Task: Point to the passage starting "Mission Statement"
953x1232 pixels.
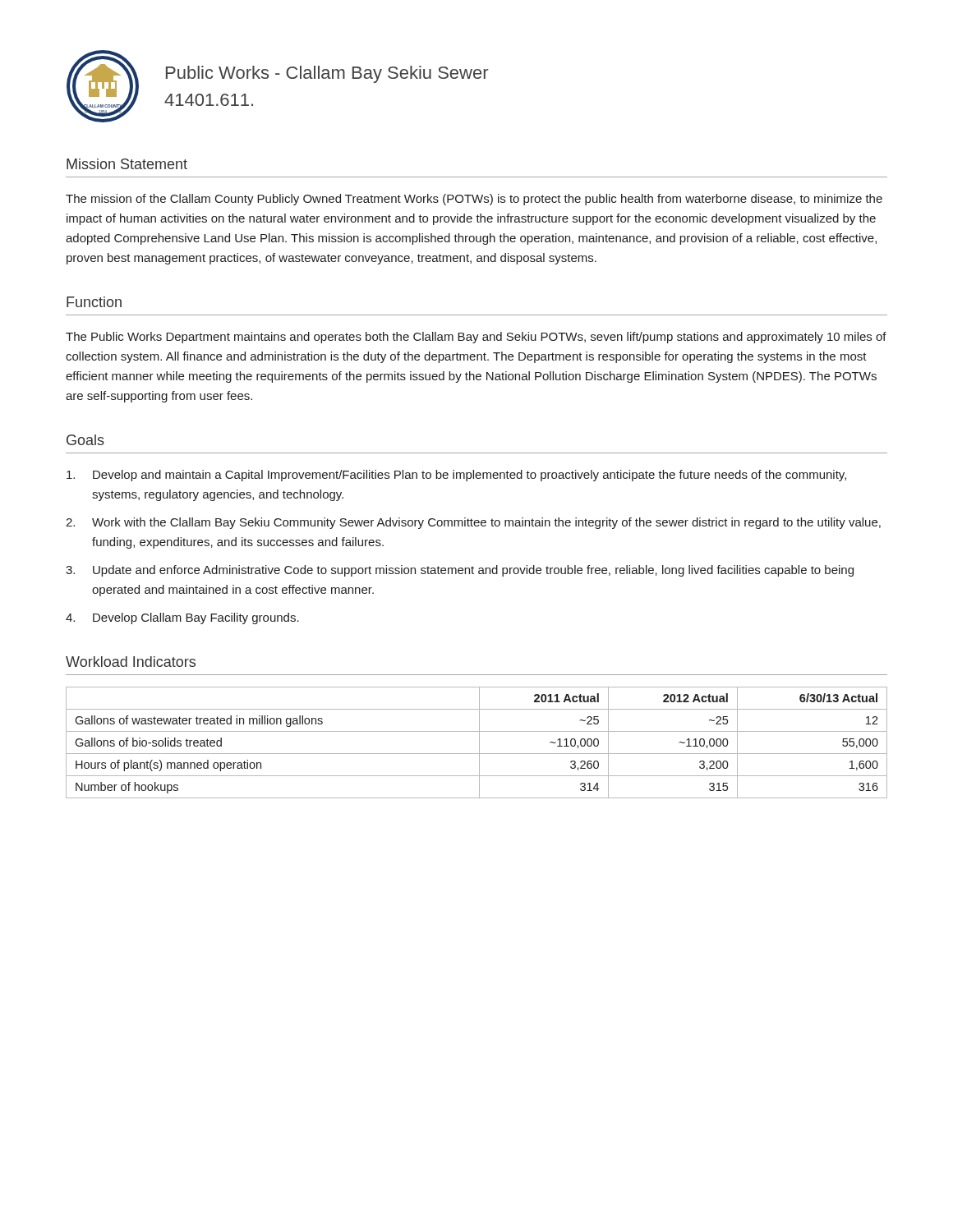Action: pos(127,164)
